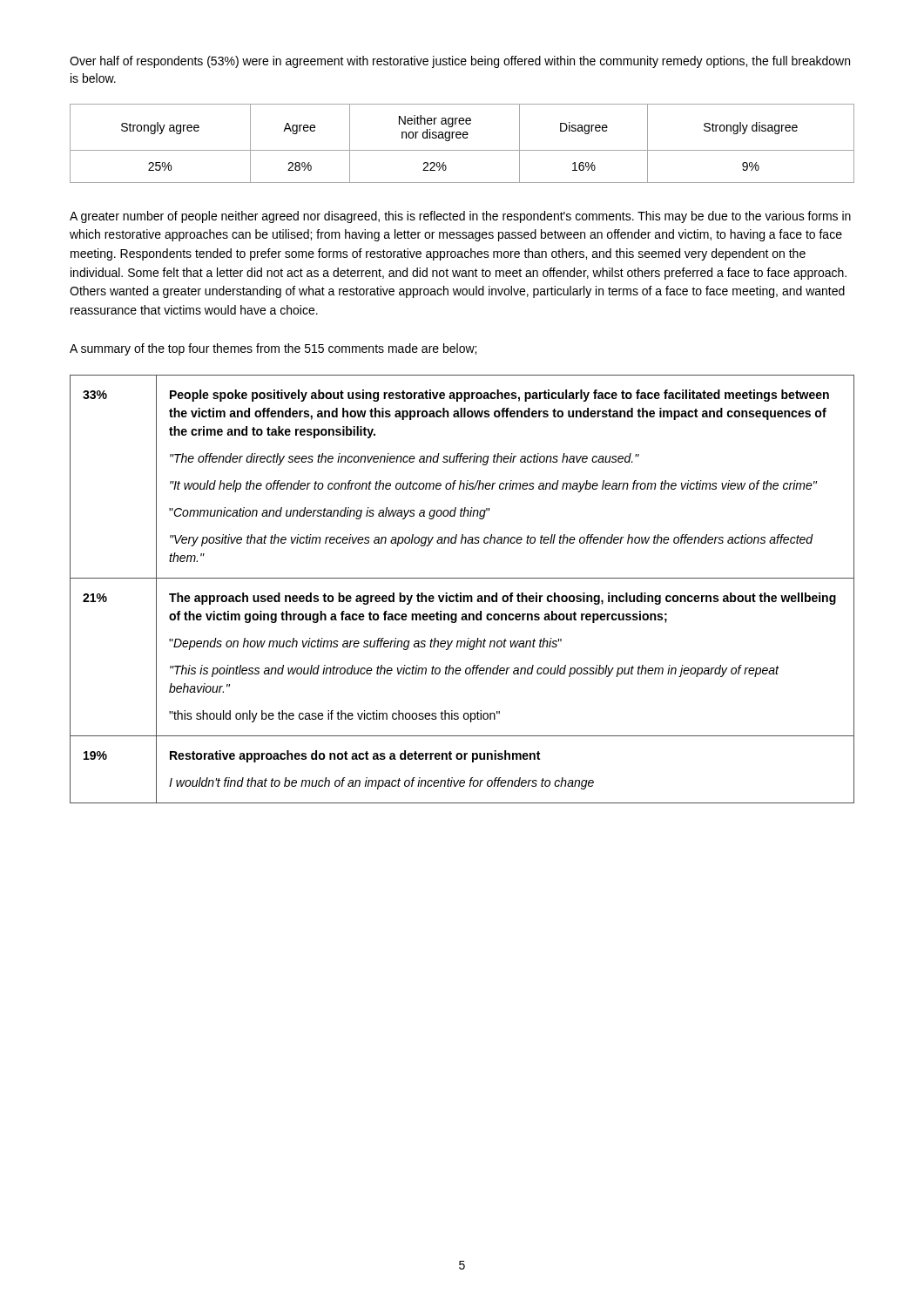Image resolution: width=924 pixels, height=1307 pixels.
Task: Locate the table with the text "Strongly disagree"
Action: [x=462, y=143]
